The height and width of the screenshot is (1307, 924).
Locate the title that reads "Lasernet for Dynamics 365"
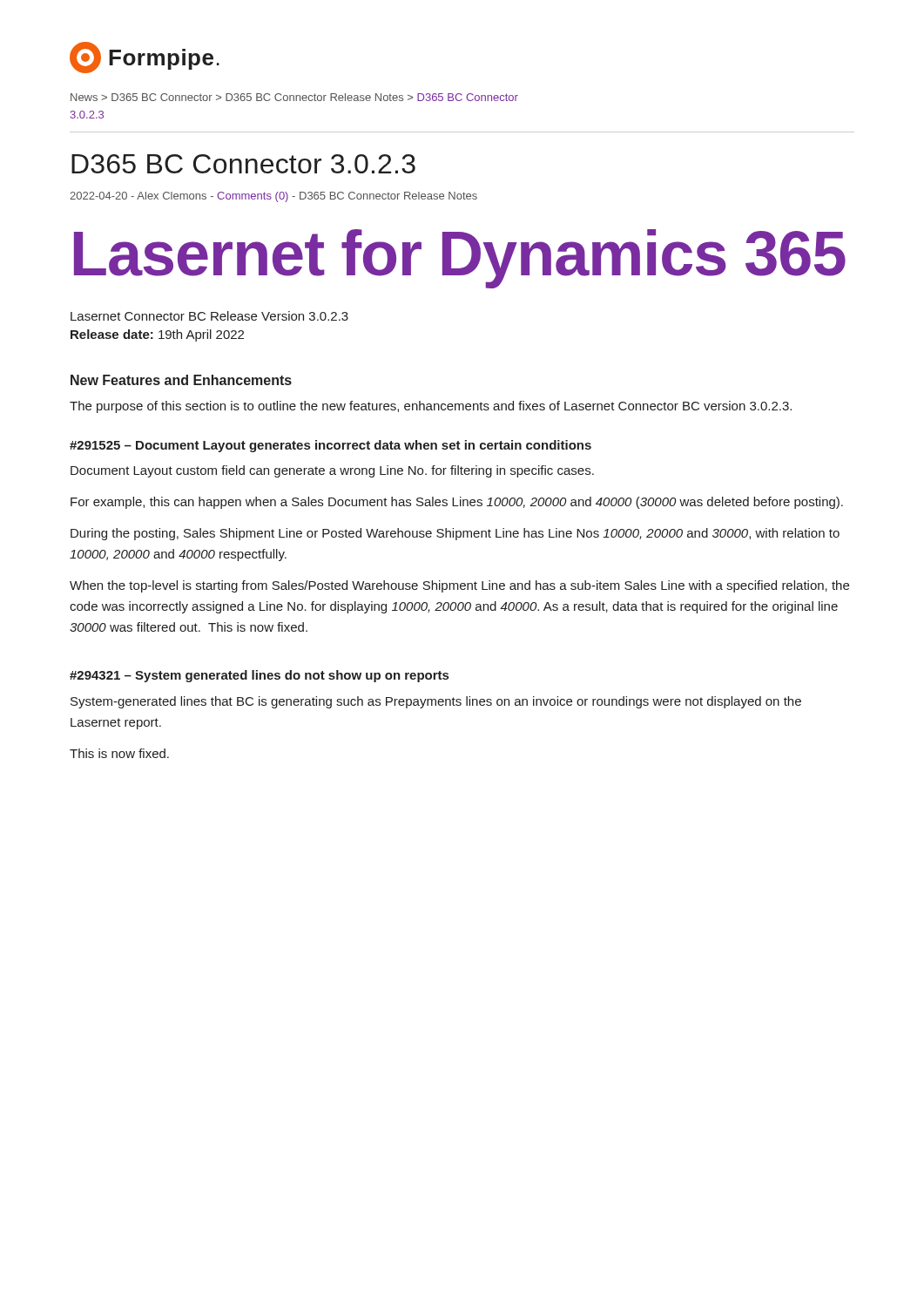click(458, 254)
